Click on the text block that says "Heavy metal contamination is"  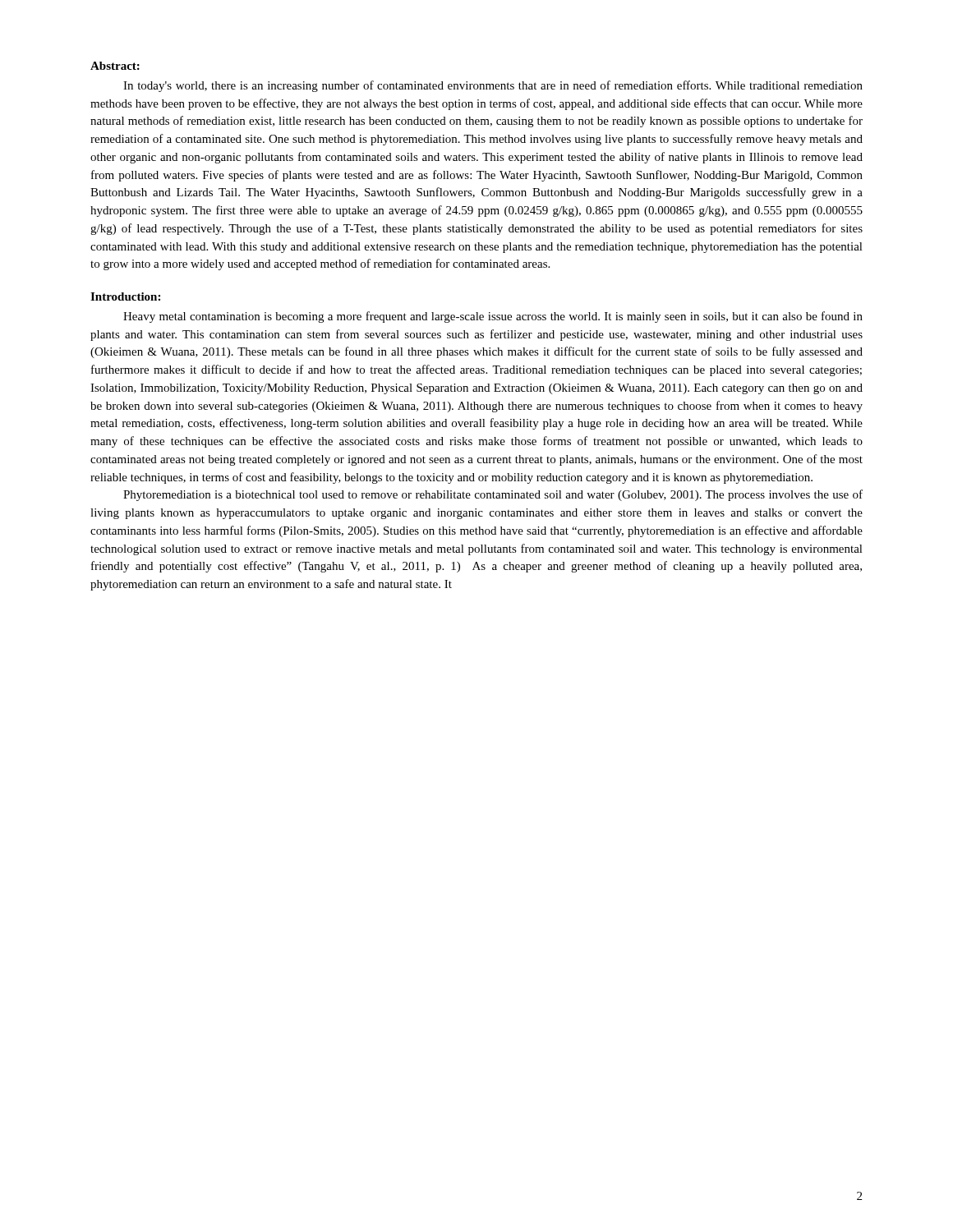point(476,397)
